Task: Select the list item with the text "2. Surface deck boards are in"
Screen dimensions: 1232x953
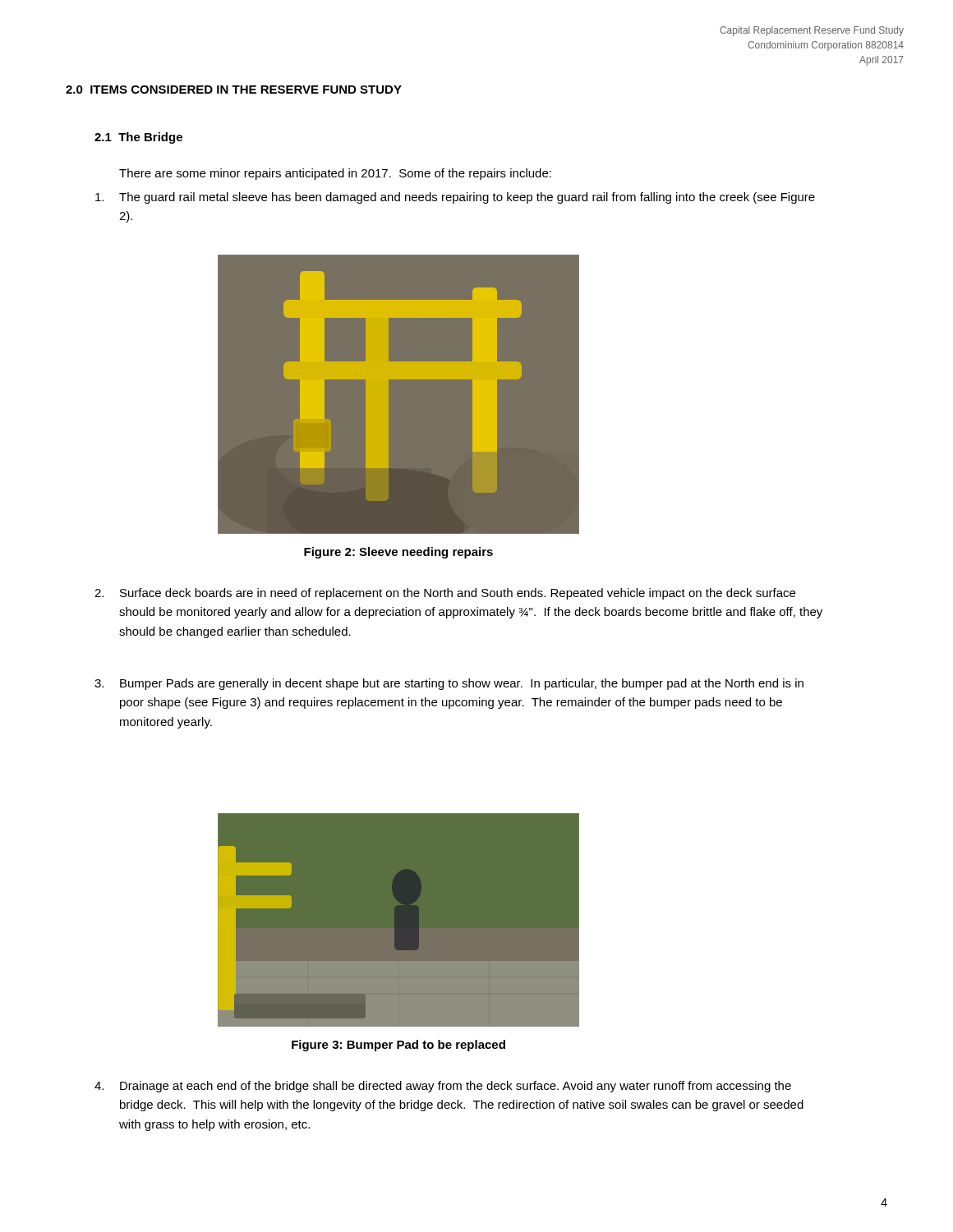Action: coord(460,612)
